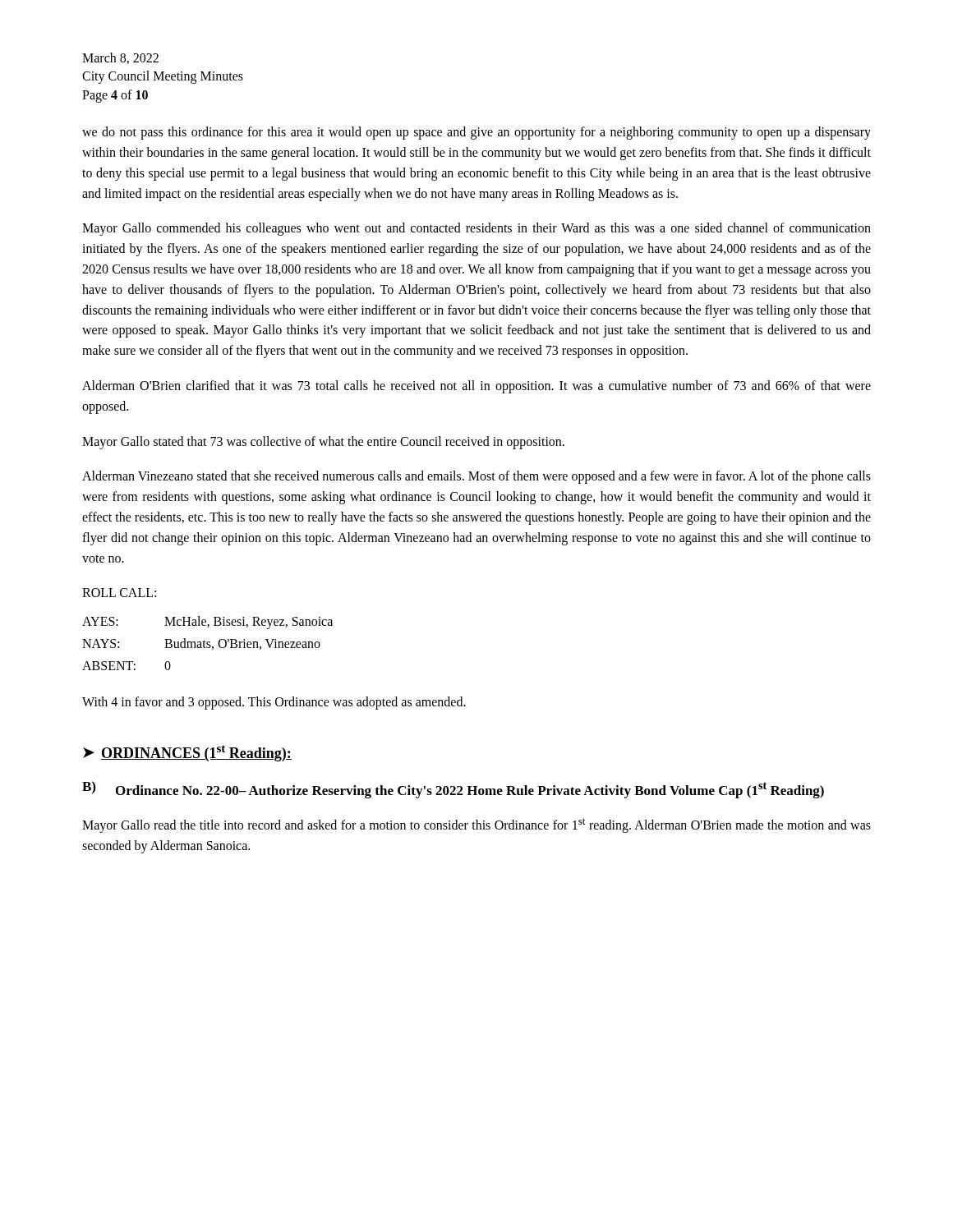Locate the text block that says "Mayor Gallo read the title into record"

(476, 834)
